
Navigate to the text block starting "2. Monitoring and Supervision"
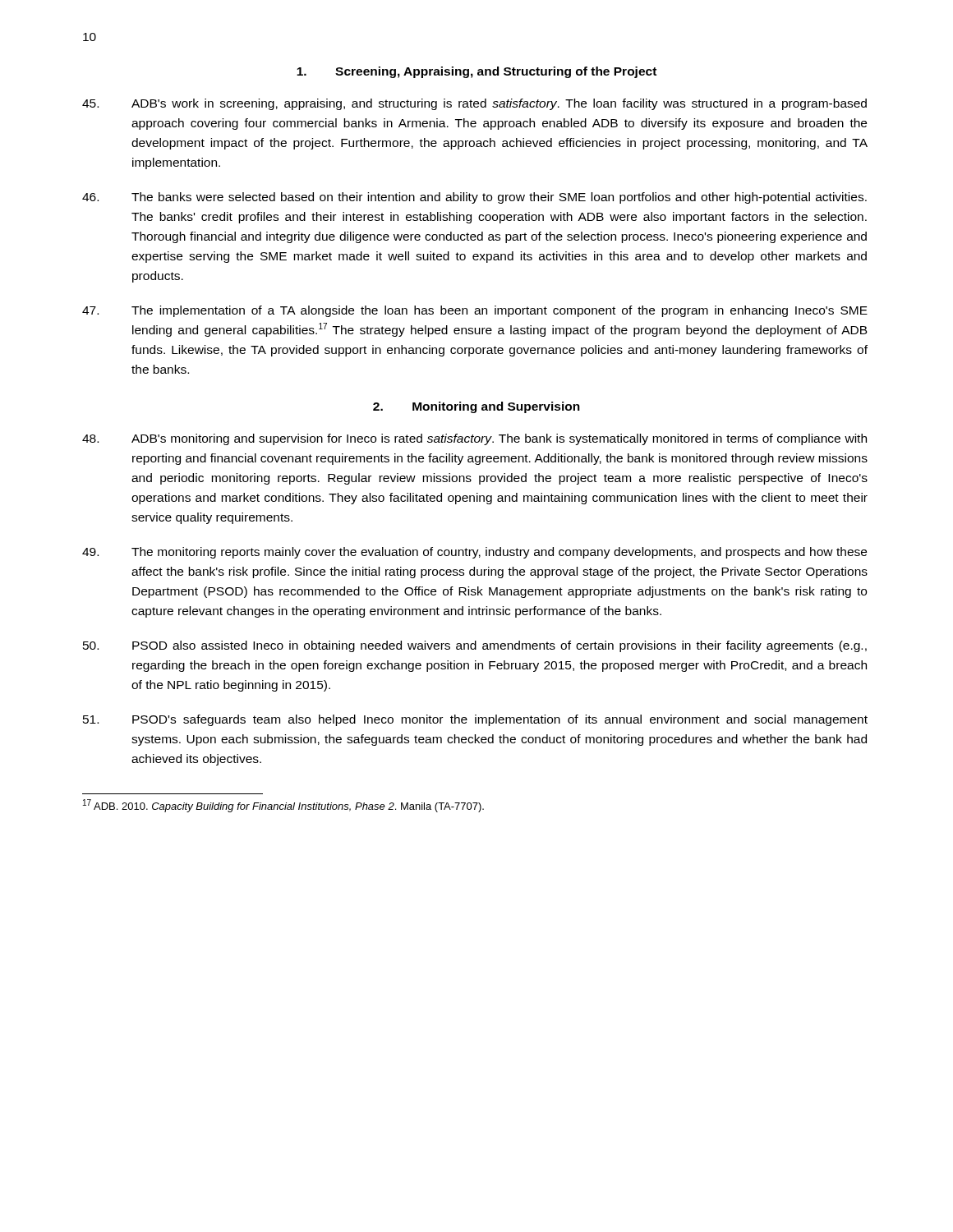[x=476, y=406]
